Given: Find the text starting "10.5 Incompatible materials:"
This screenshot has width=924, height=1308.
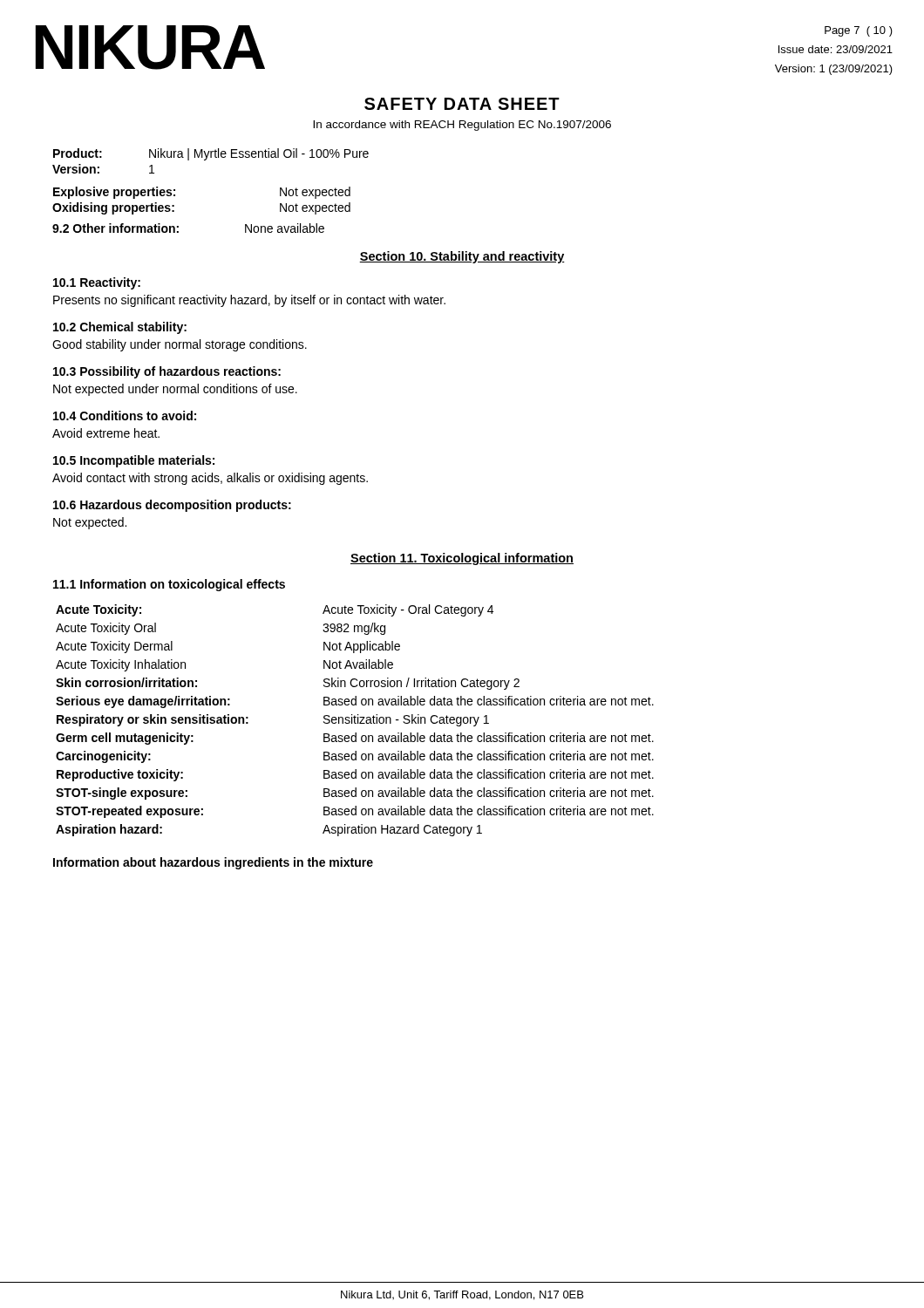Looking at the screenshot, I should point(134,461).
